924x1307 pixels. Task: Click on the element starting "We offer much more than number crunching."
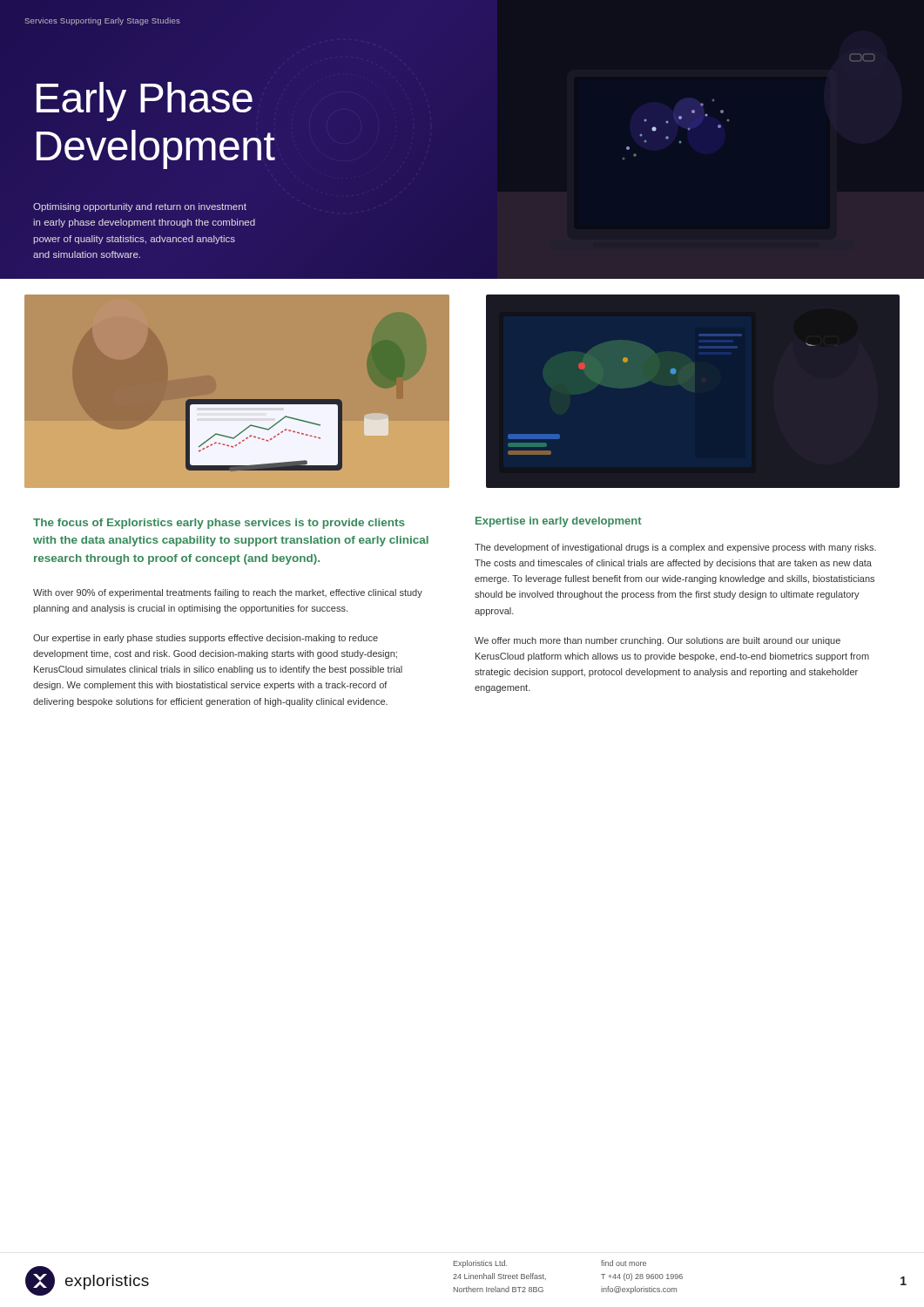(672, 664)
